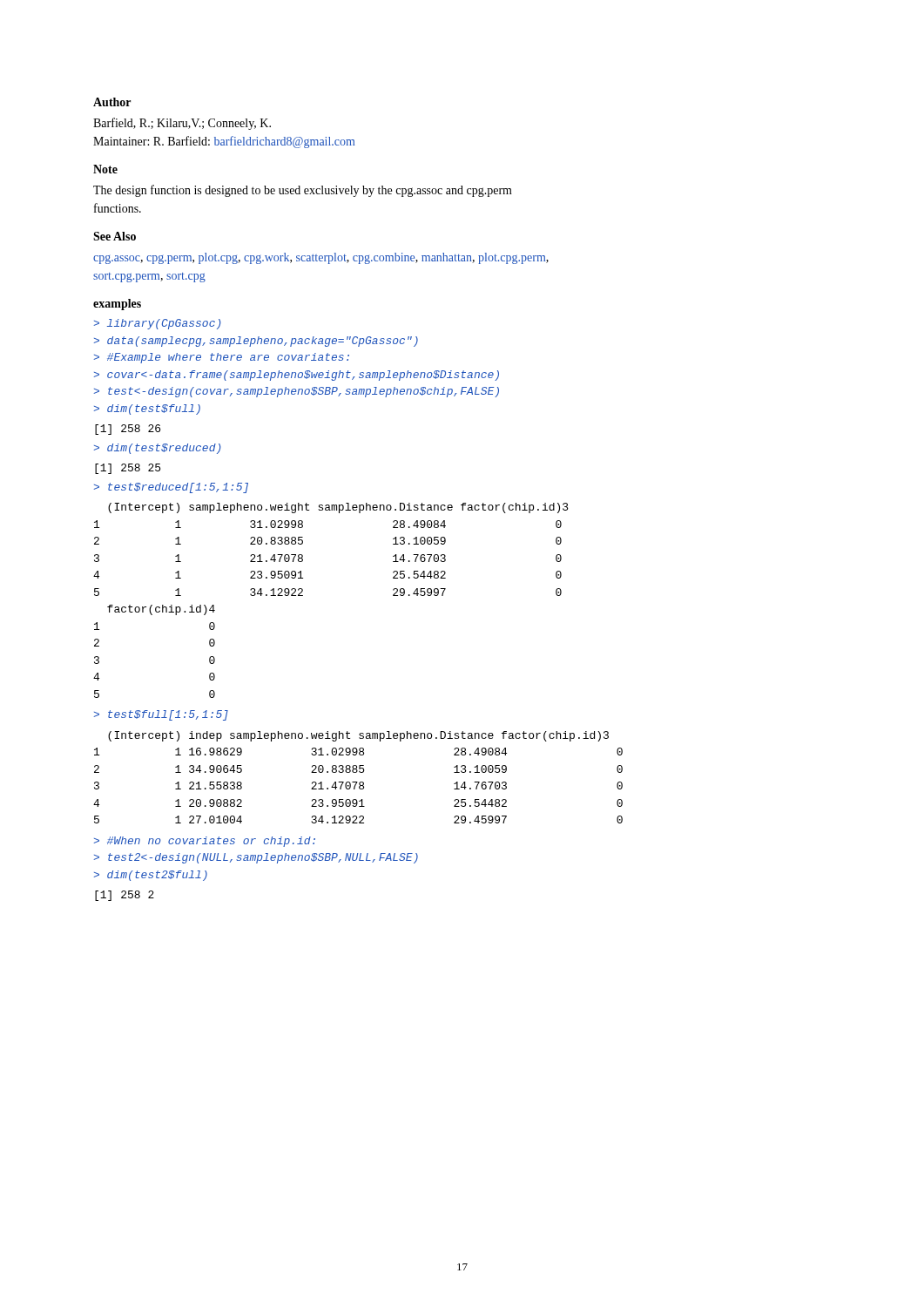
Task: Click on the block starting "> test$full[1:5,1:5]"
Action: pyautogui.click(x=161, y=715)
